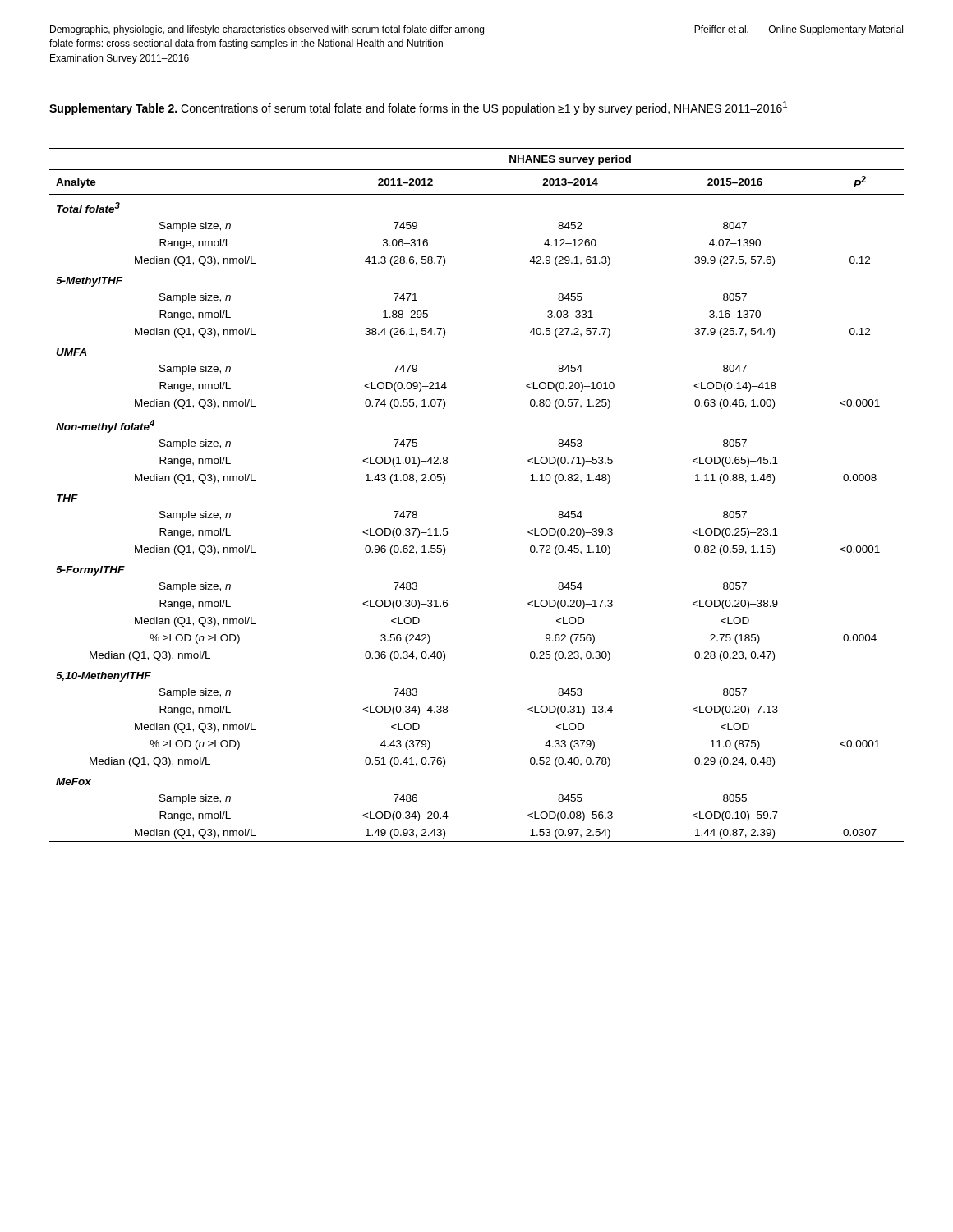953x1232 pixels.
Task: Locate the caption containing "Supplementary Table 2. Concentrations of serum"
Action: pyautogui.click(x=418, y=107)
